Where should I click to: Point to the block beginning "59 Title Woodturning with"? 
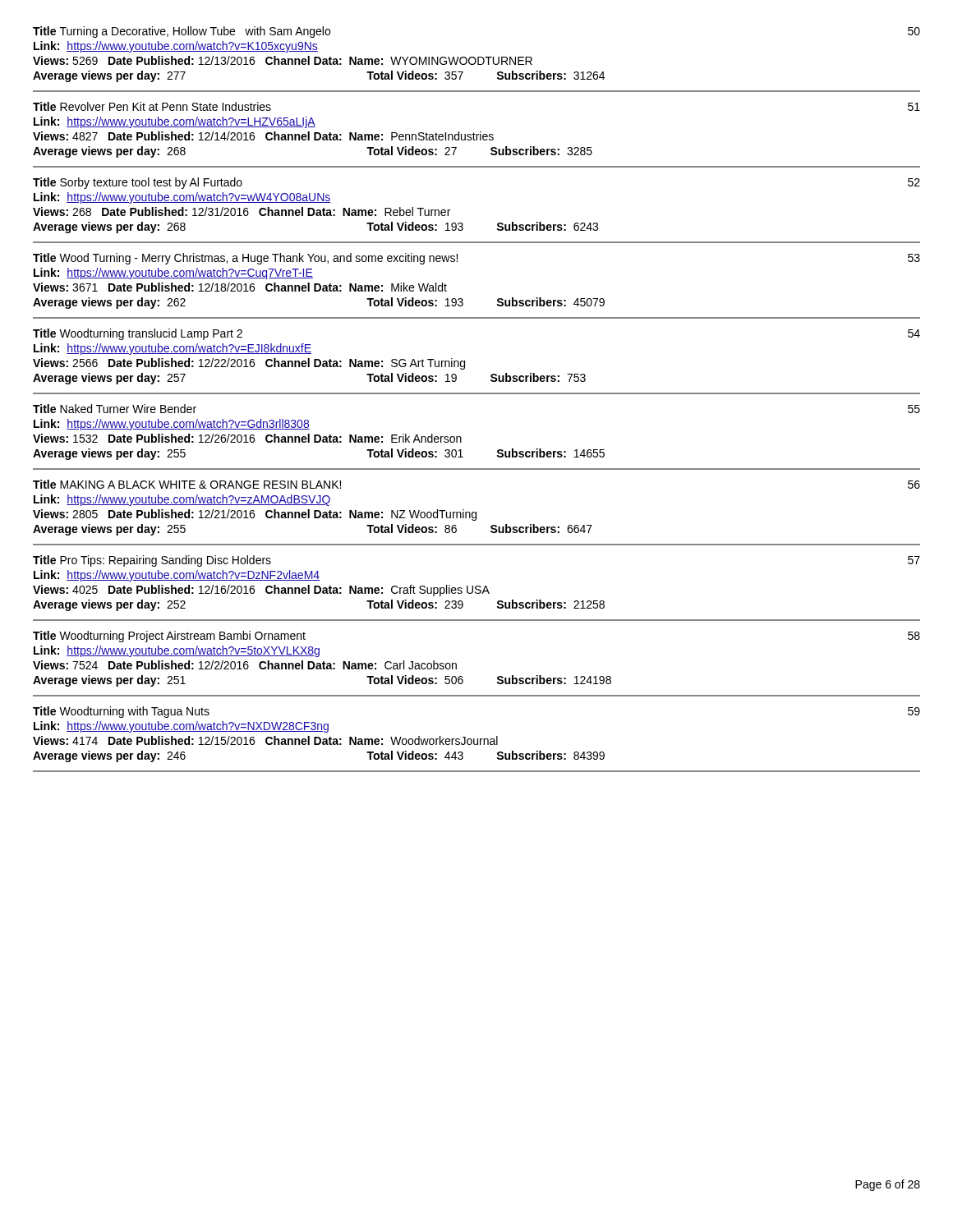476,733
